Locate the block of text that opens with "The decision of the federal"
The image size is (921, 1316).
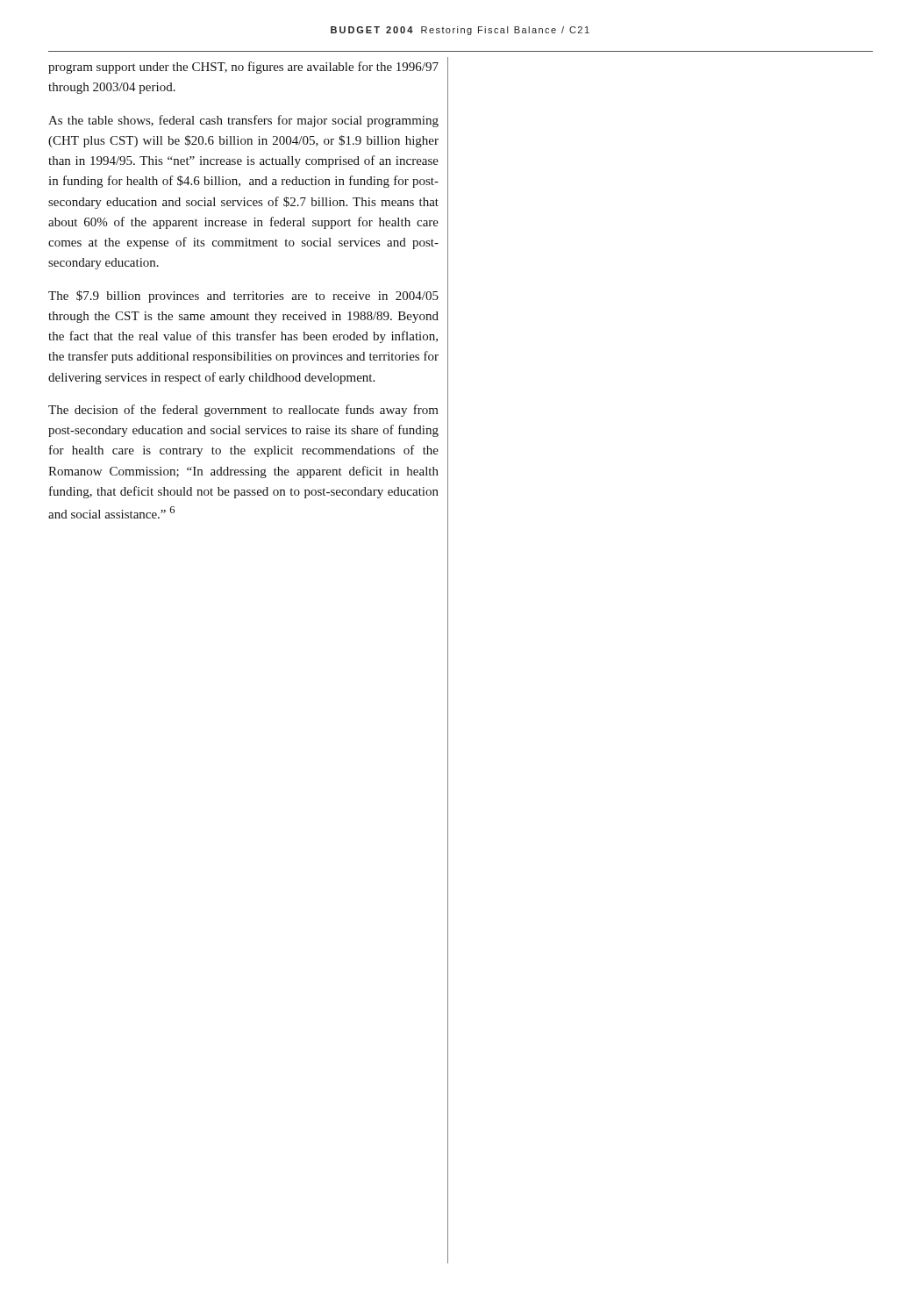[243, 462]
